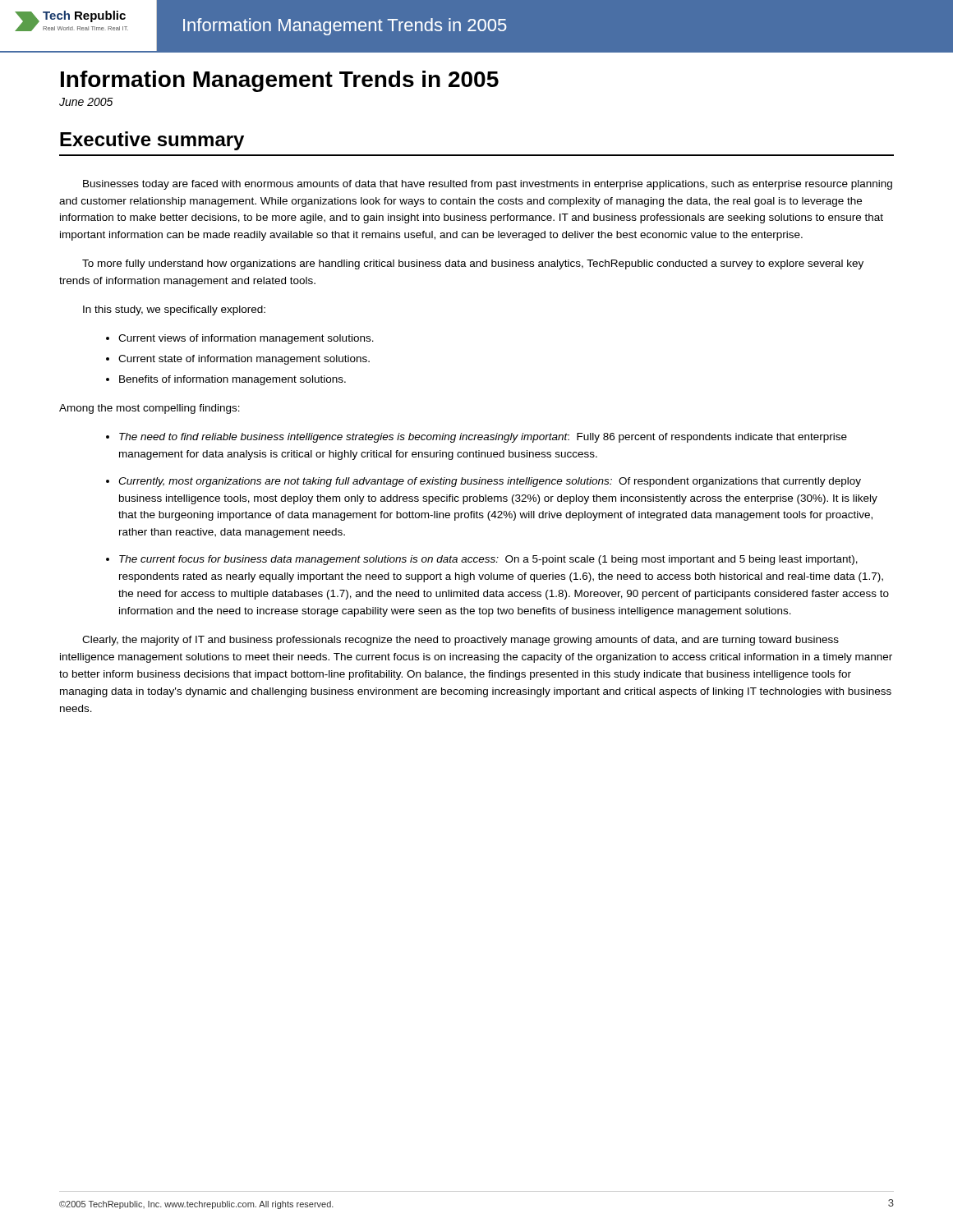953x1232 pixels.
Task: Find the passage starting "Current views of information management solutions."
Action: coord(246,338)
